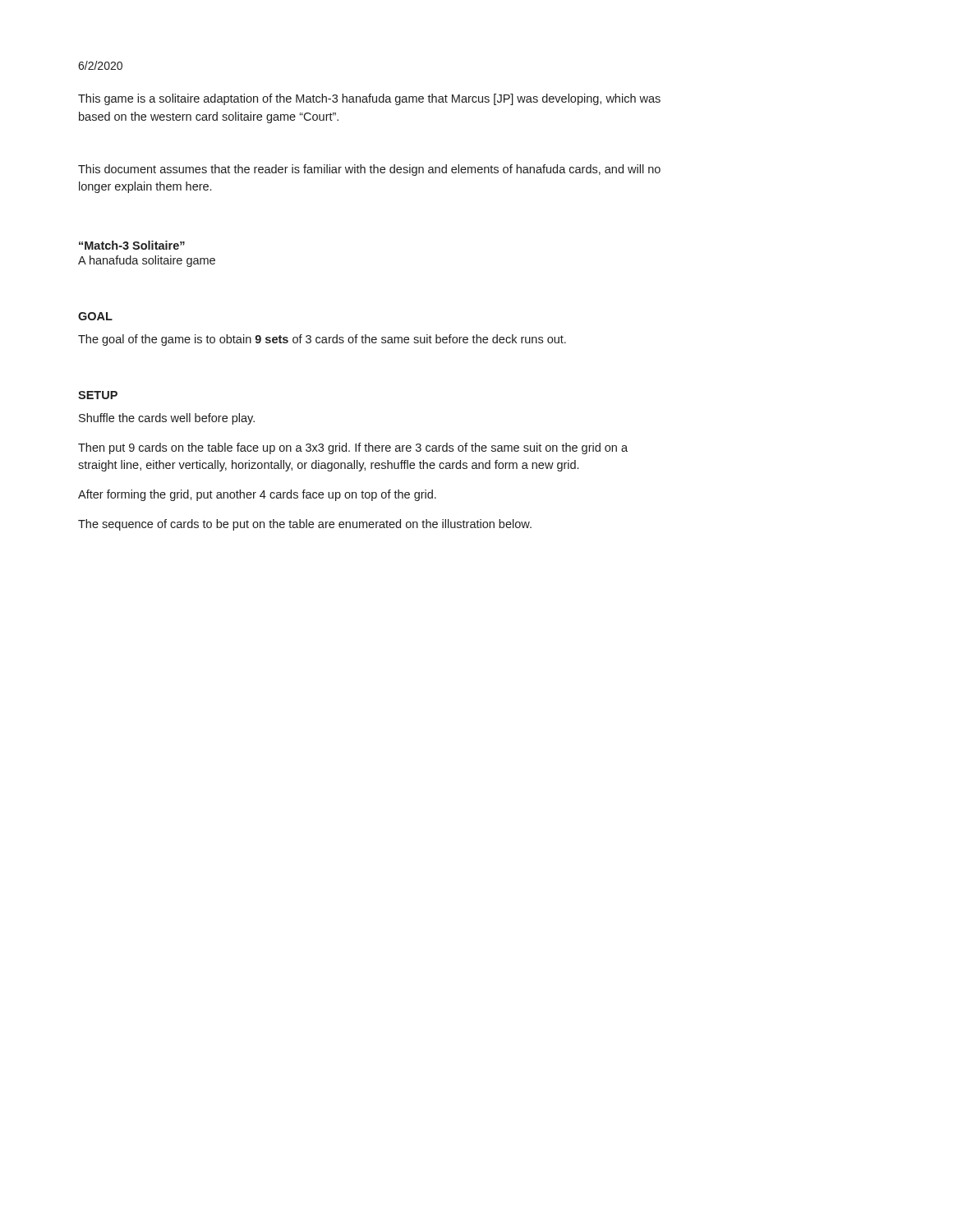Locate the text starting "This document assumes"
This screenshot has width=953, height=1232.
369,178
